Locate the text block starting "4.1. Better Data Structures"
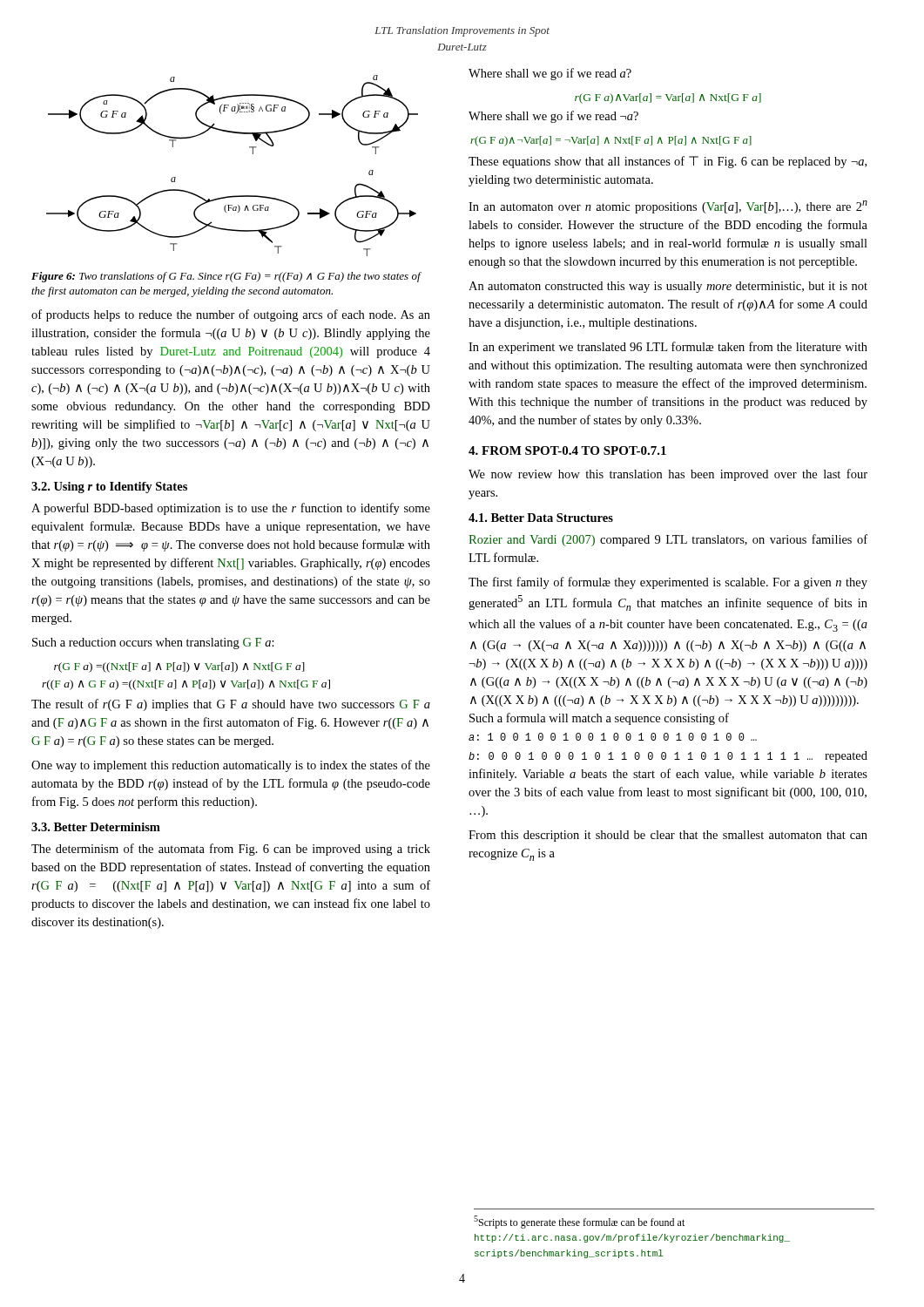This screenshot has width=924, height=1307. [x=541, y=517]
